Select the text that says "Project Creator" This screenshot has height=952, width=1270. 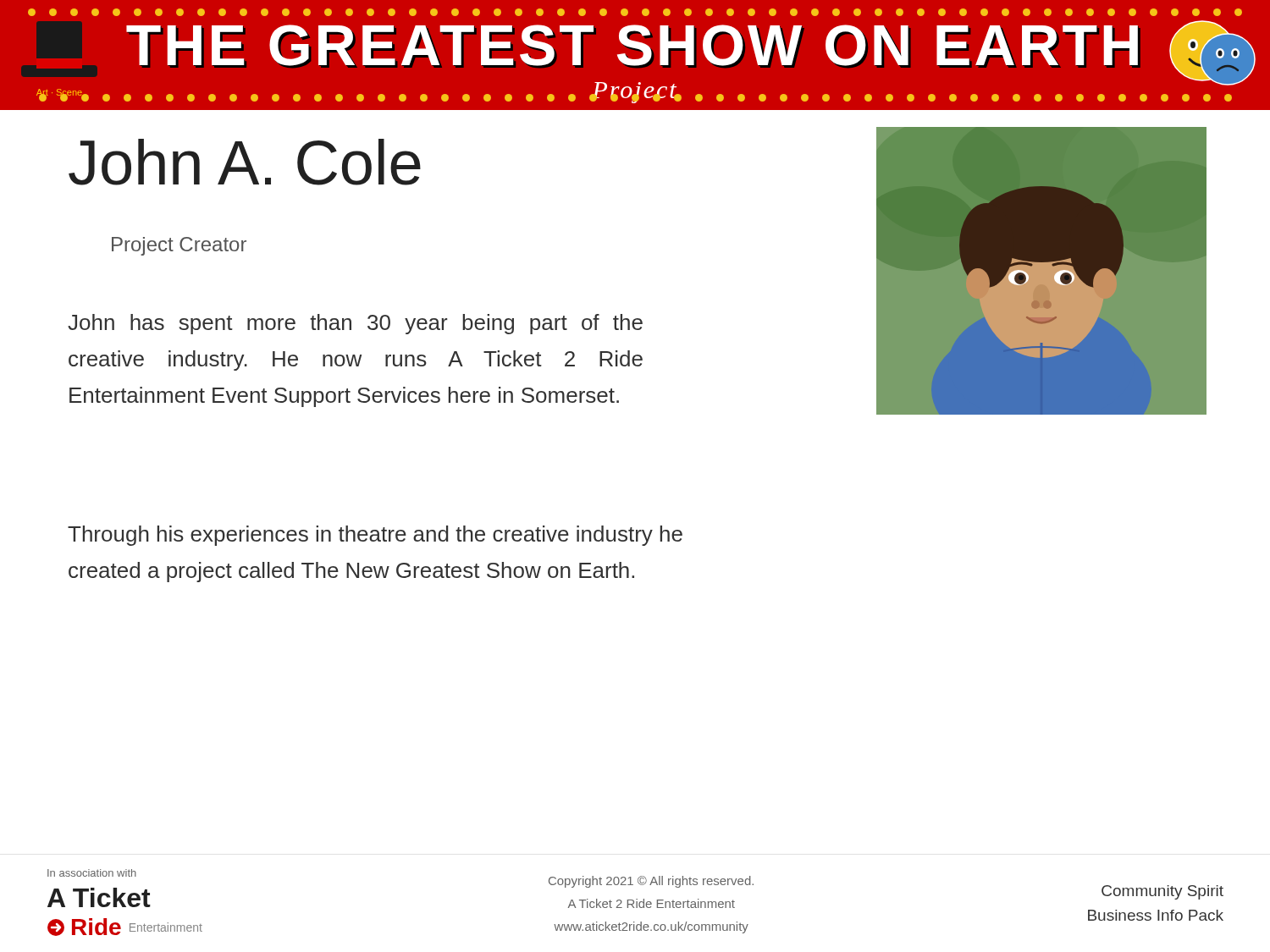click(178, 244)
